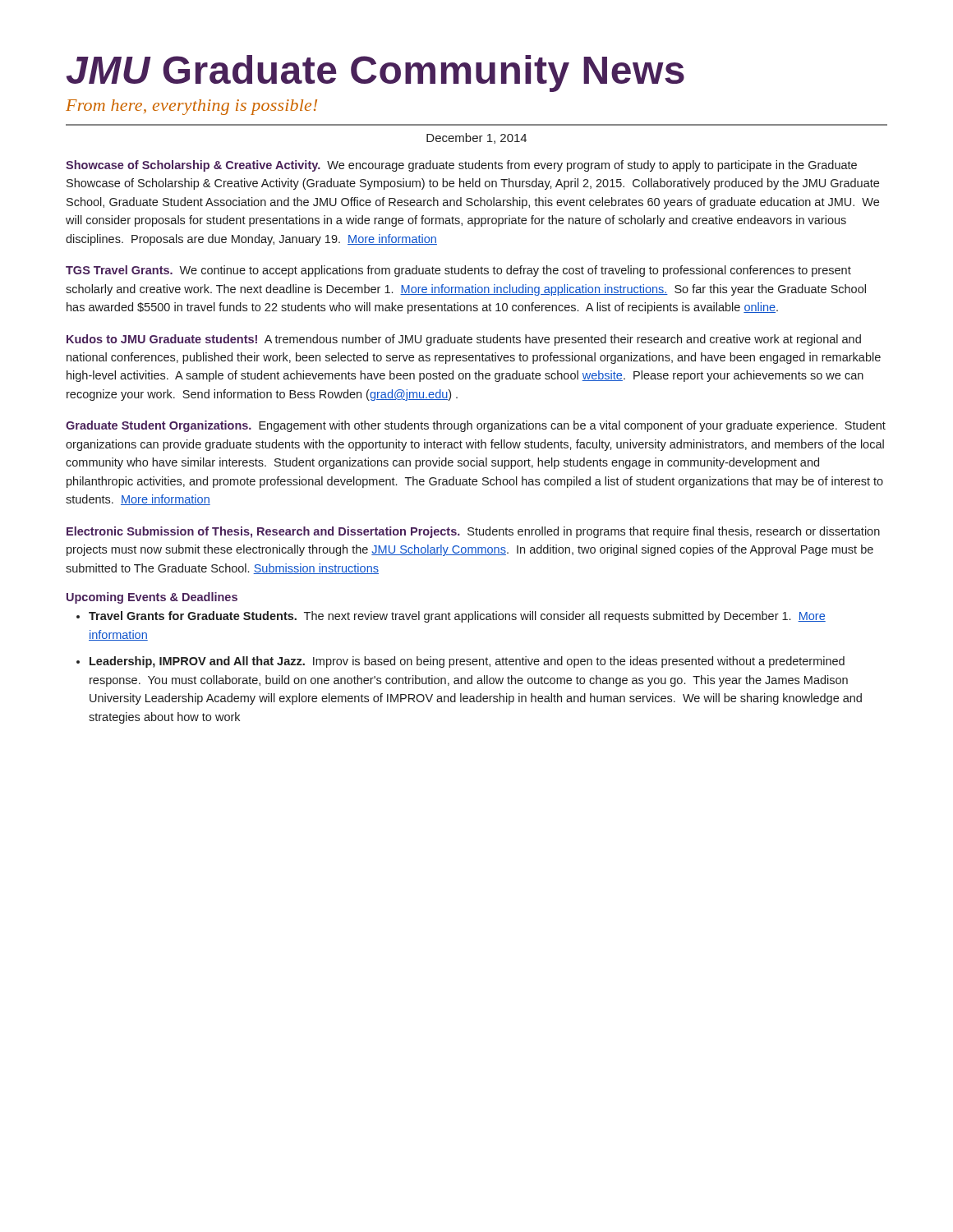Click the passage that begins "Electronic Submission of Thesis, Research and Dissertation"
The width and height of the screenshot is (953, 1232).
pos(473,550)
